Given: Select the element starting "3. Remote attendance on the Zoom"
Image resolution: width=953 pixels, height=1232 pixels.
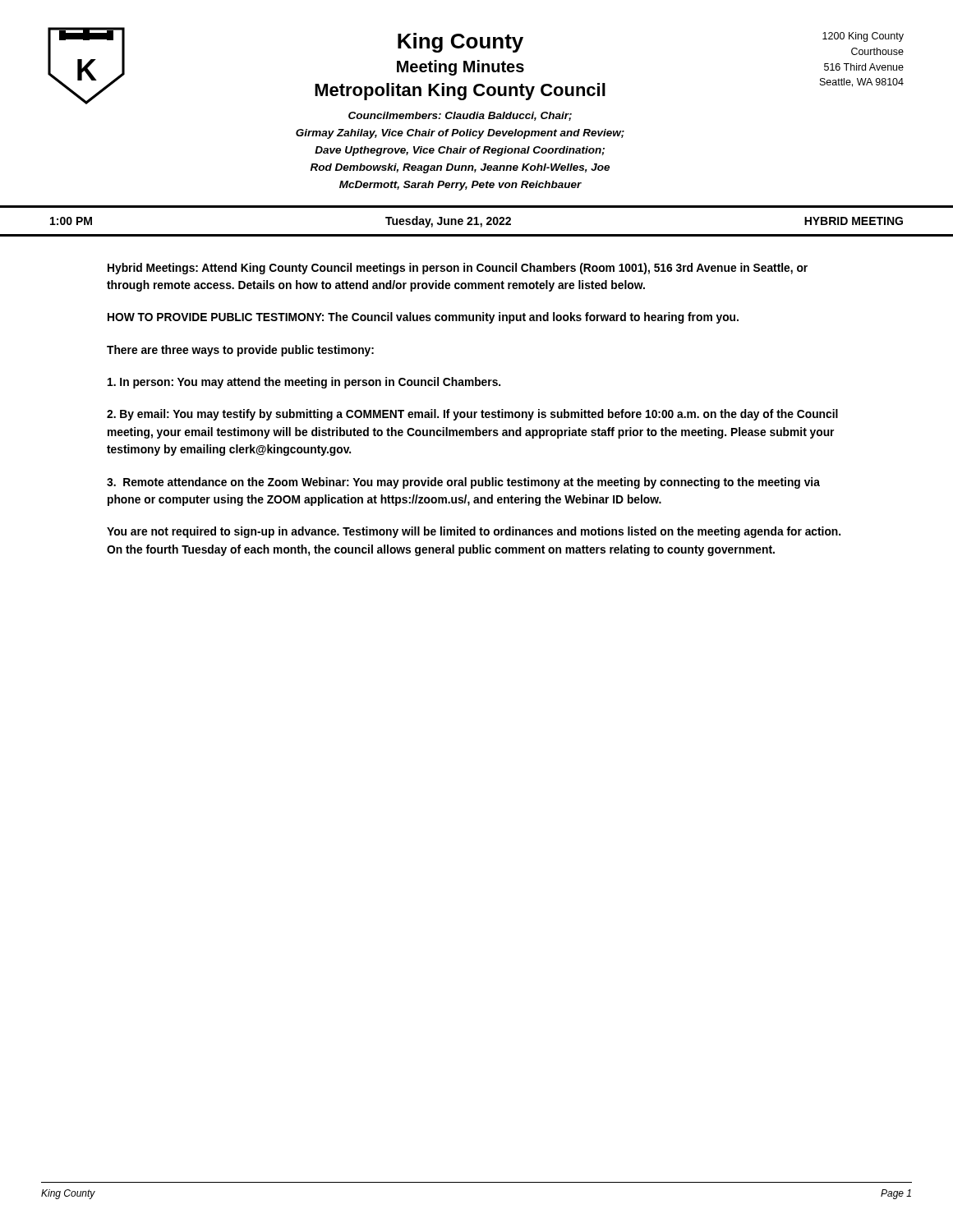Looking at the screenshot, I should (x=463, y=491).
